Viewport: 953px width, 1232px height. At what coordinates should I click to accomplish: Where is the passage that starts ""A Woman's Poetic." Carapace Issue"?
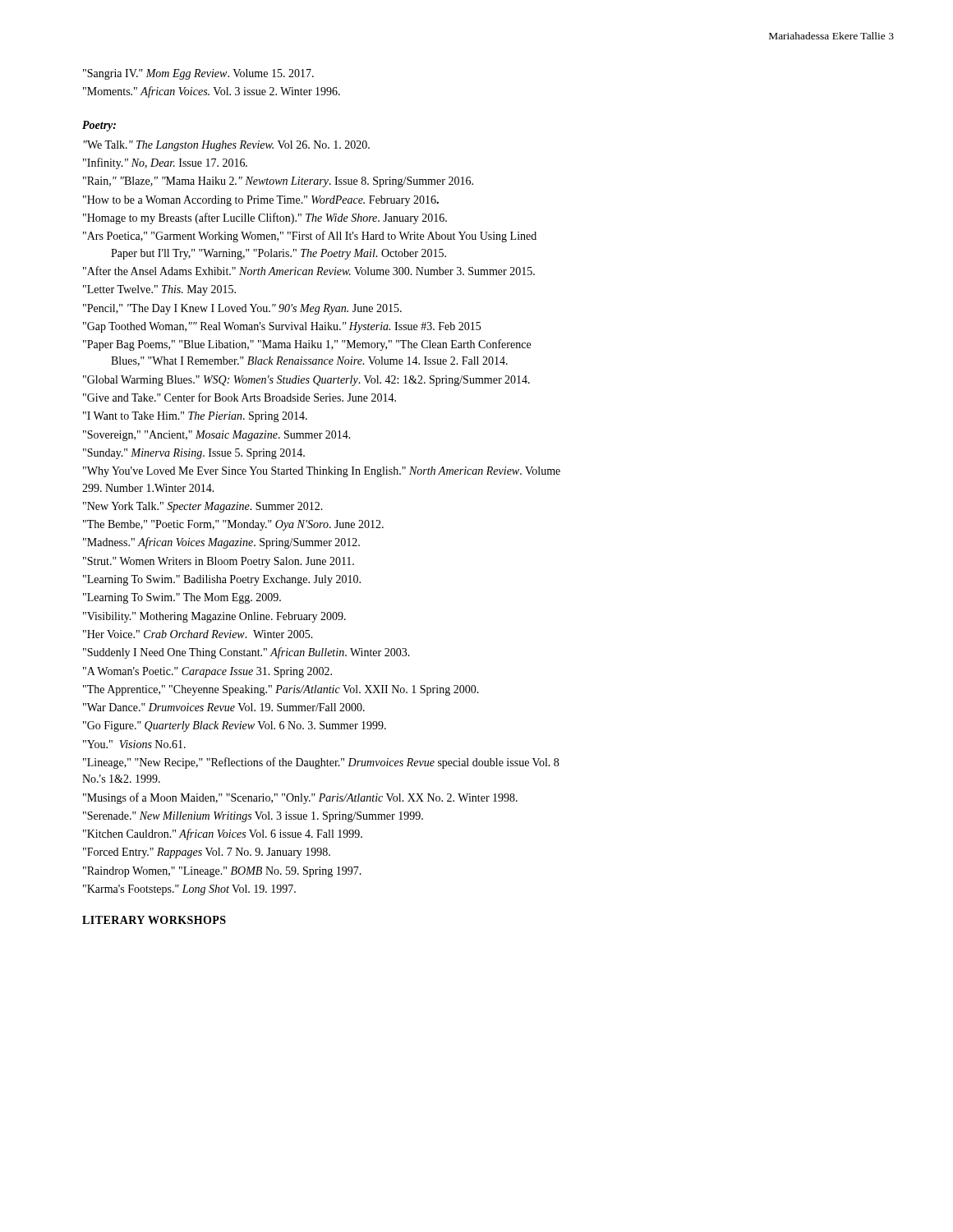pyautogui.click(x=222, y=671)
